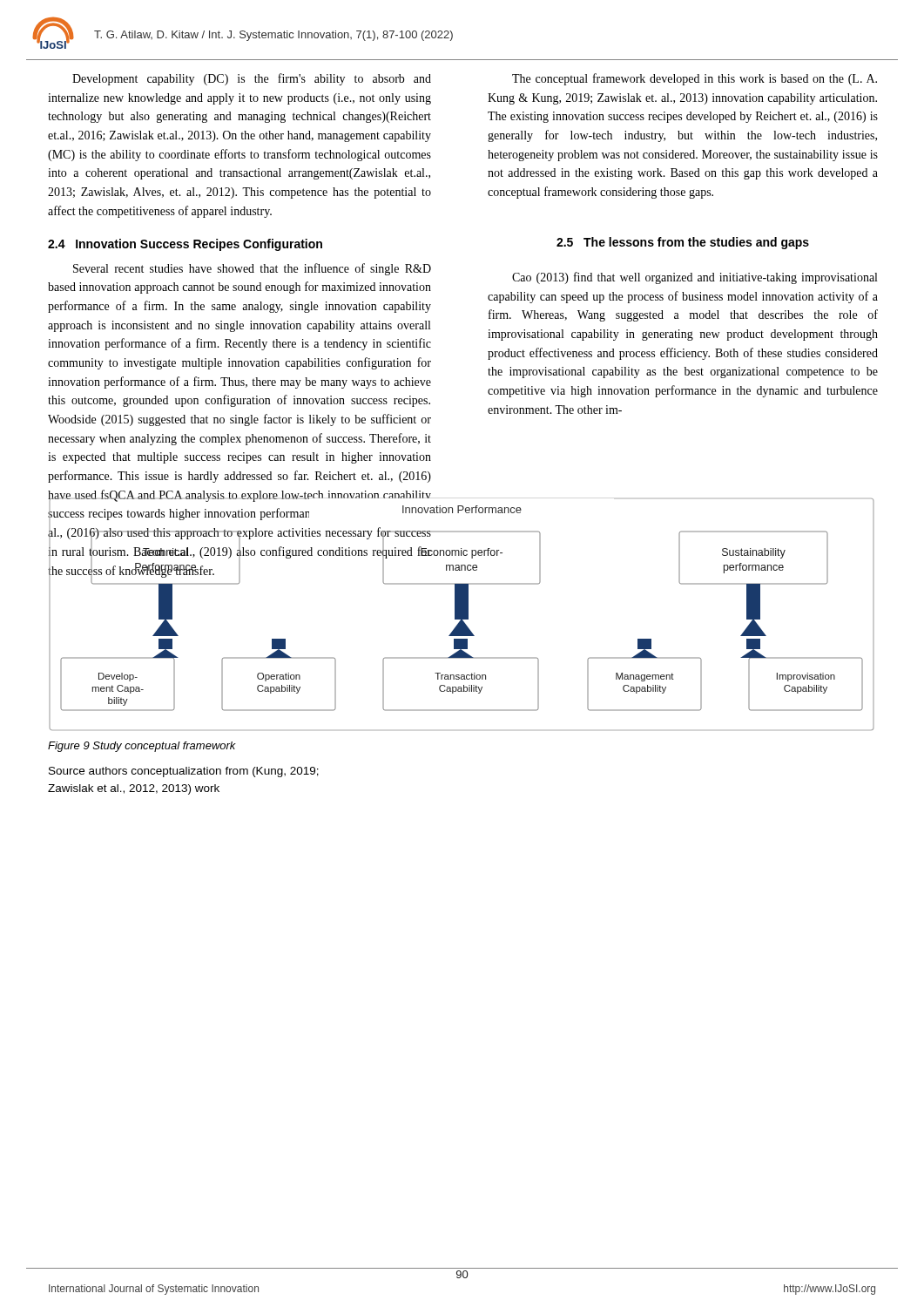
Task: Click the passage that begins "Cao (2013) find"
Action: click(x=683, y=344)
